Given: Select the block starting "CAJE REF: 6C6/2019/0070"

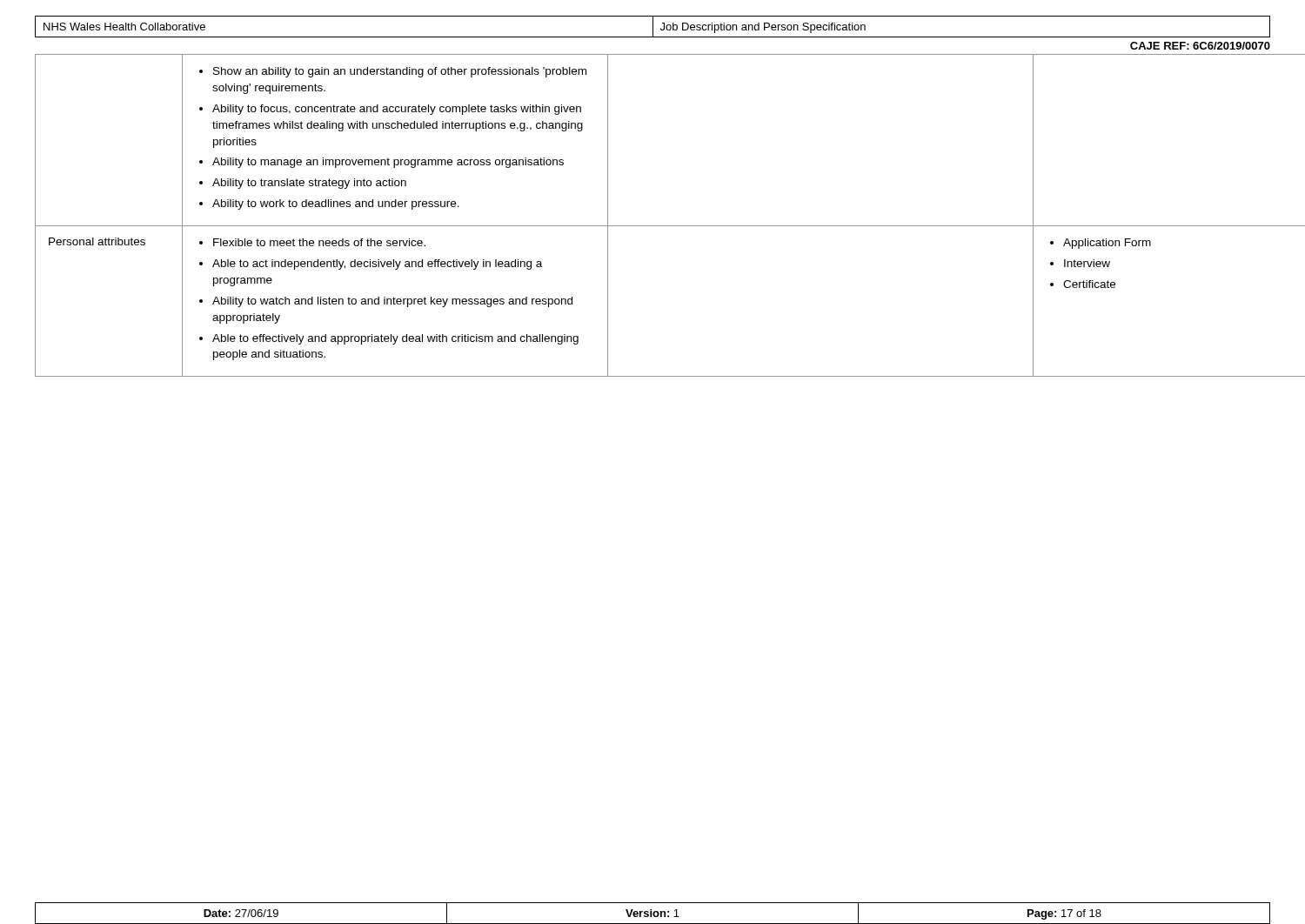Looking at the screenshot, I should [1200, 46].
